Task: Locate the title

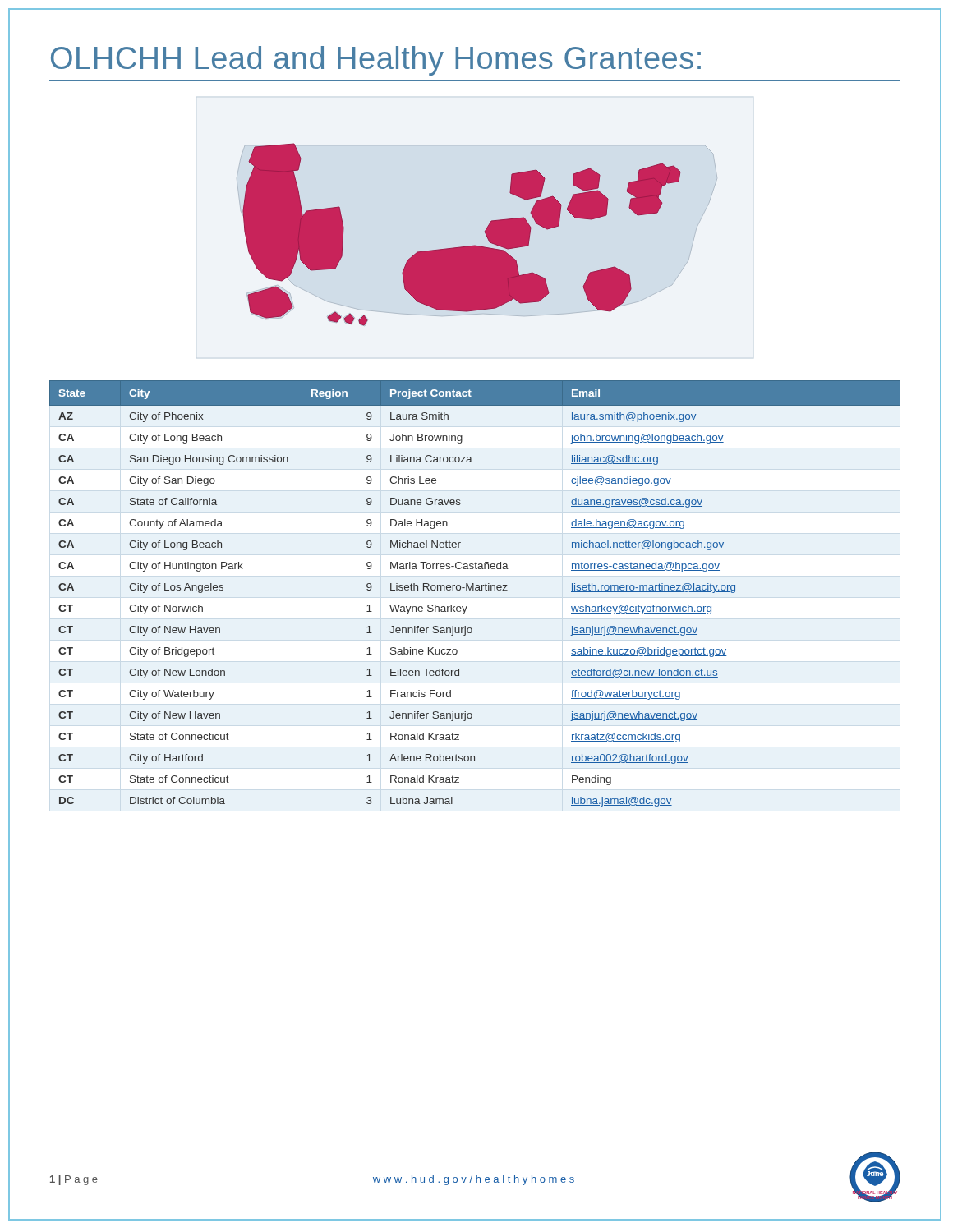Action: 475,61
